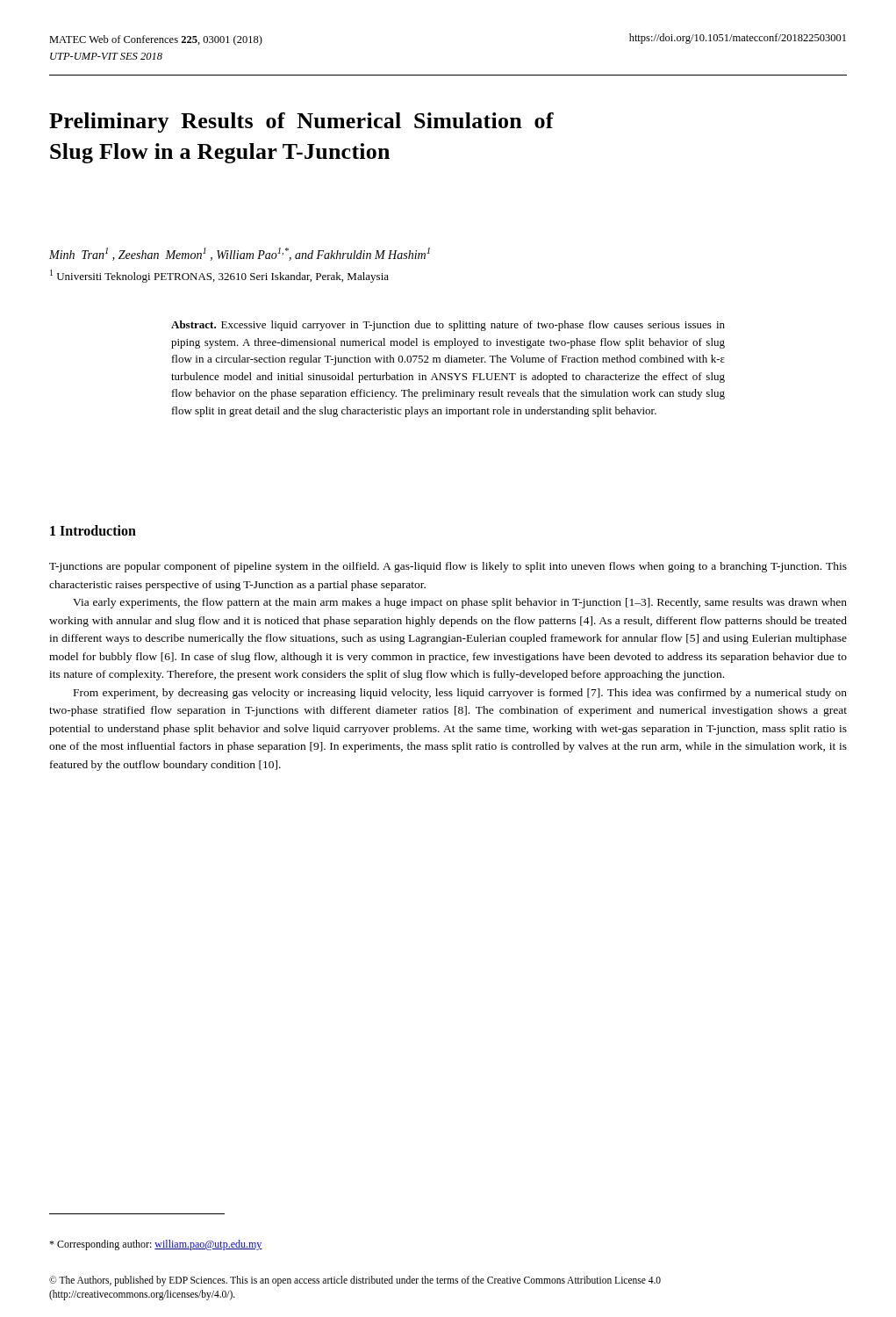The image size is (896, 1317).
Task: Select the text block with the text "T-junctions are popular component of pipeline system"
Action: [x=448, y=666]
